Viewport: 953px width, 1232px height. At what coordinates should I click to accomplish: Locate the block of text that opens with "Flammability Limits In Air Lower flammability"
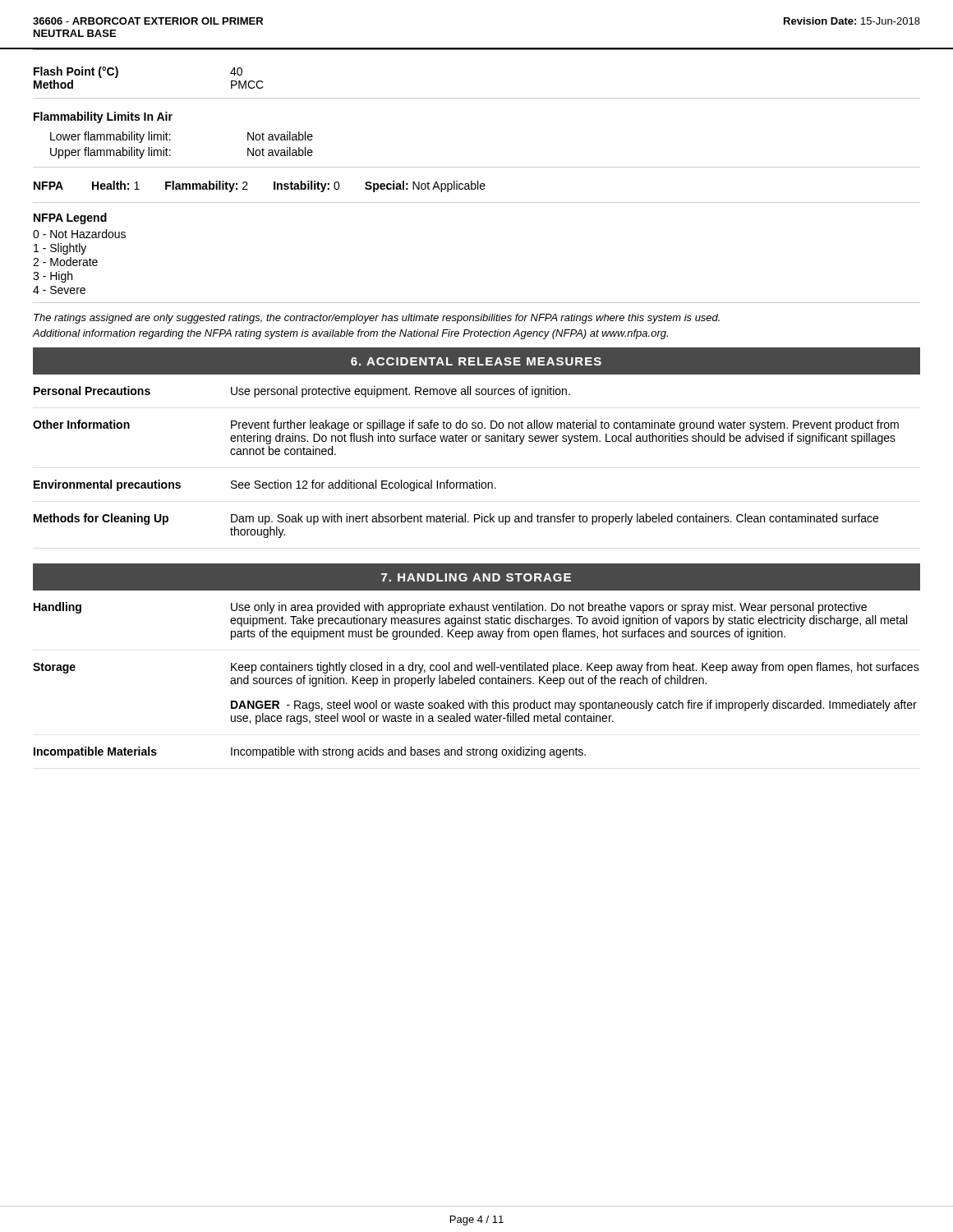(103, 117)
